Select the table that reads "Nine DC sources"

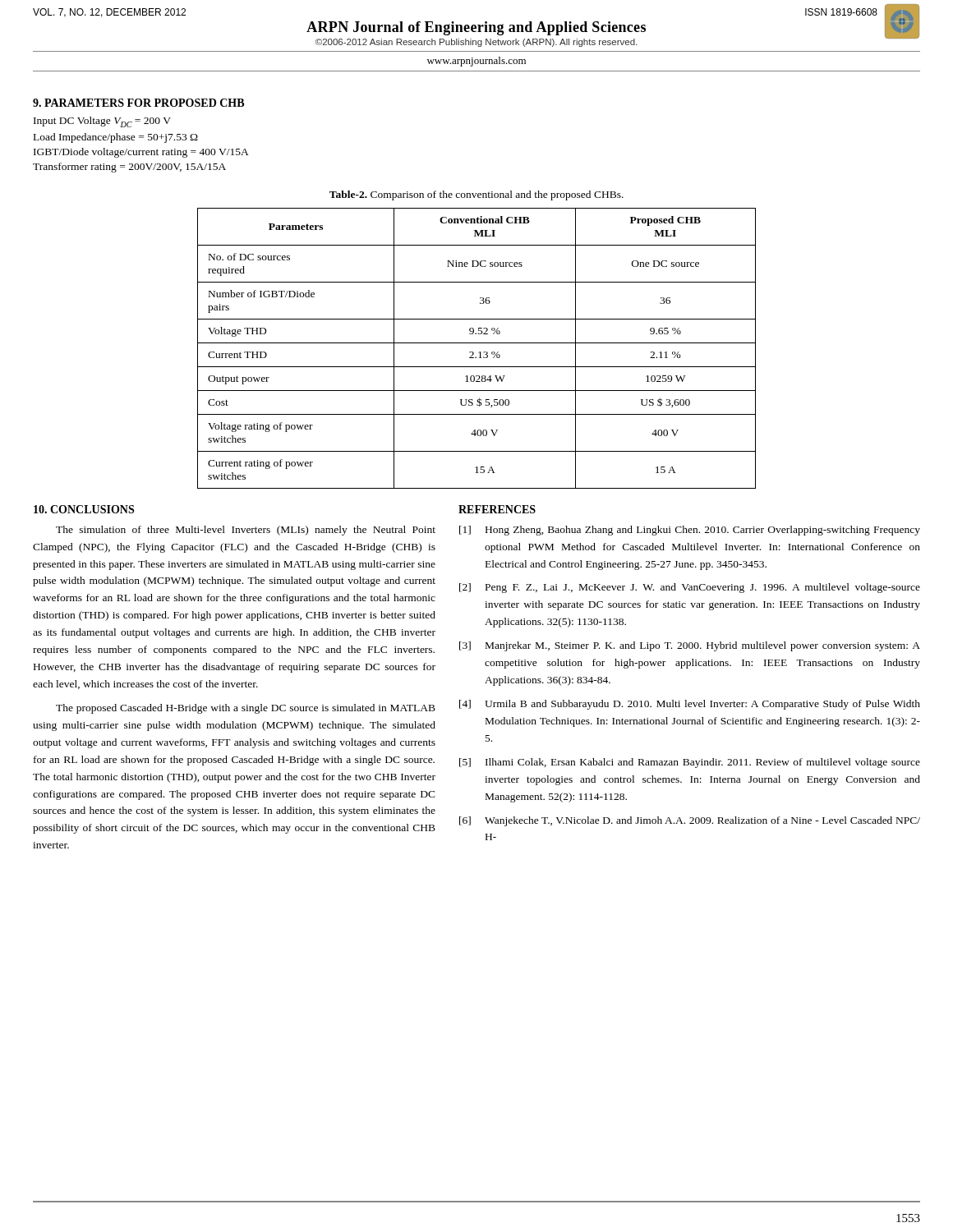click(x=476, y=348)
